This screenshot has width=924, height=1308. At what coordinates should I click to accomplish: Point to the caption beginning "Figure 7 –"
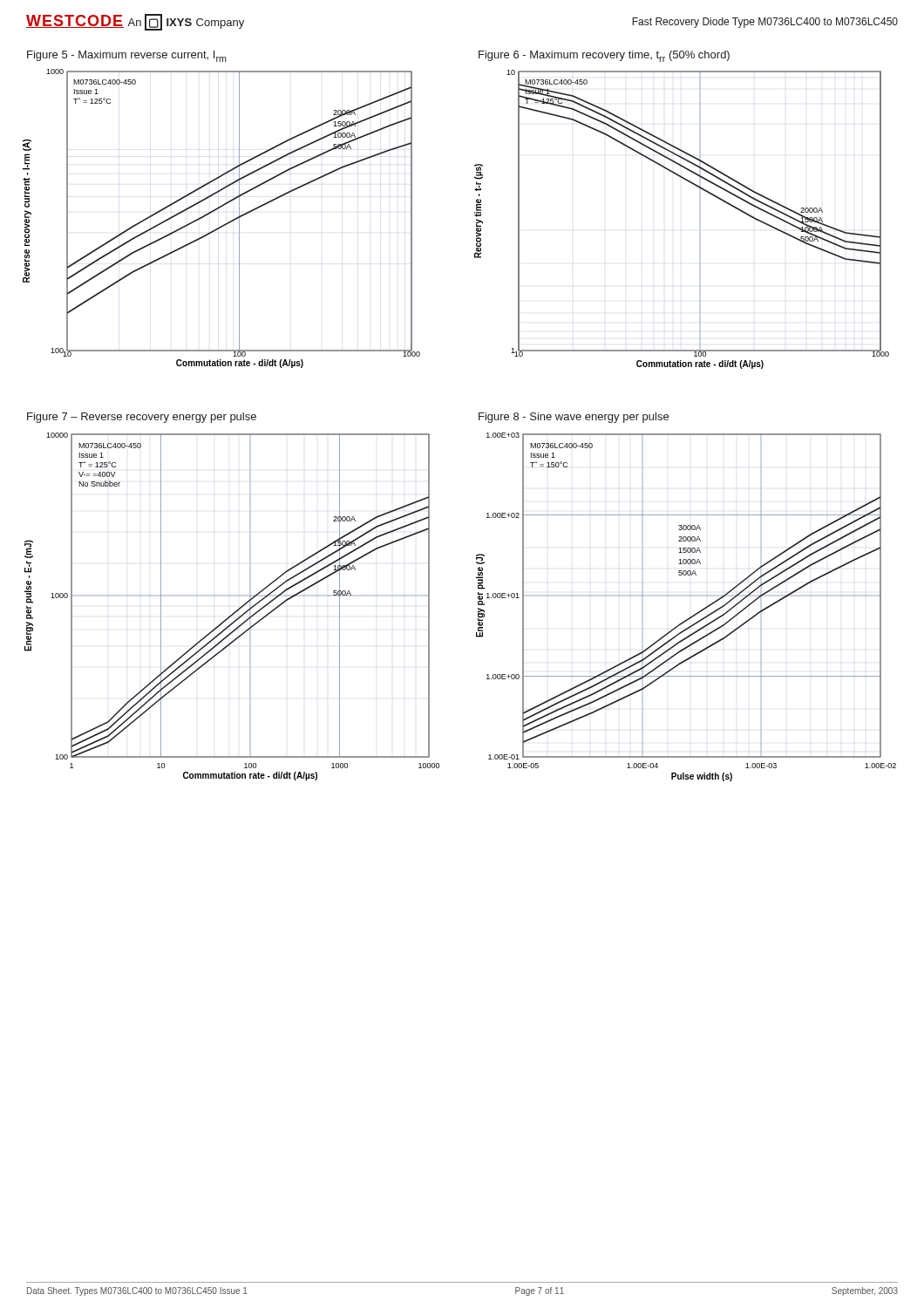(x=141, y=416)
